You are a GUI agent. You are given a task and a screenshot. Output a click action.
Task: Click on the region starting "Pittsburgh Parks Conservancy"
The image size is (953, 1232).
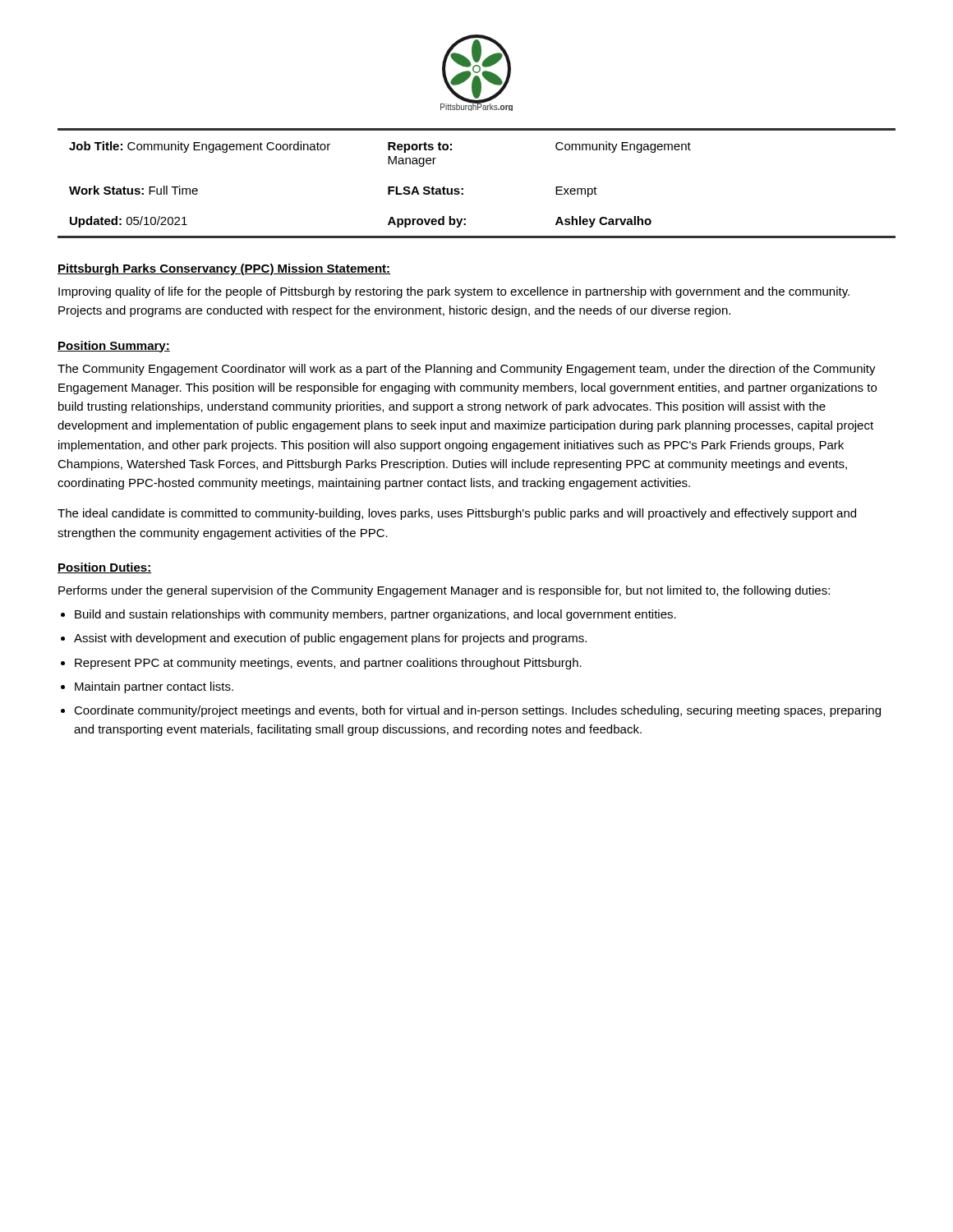(x=224, y=268)
